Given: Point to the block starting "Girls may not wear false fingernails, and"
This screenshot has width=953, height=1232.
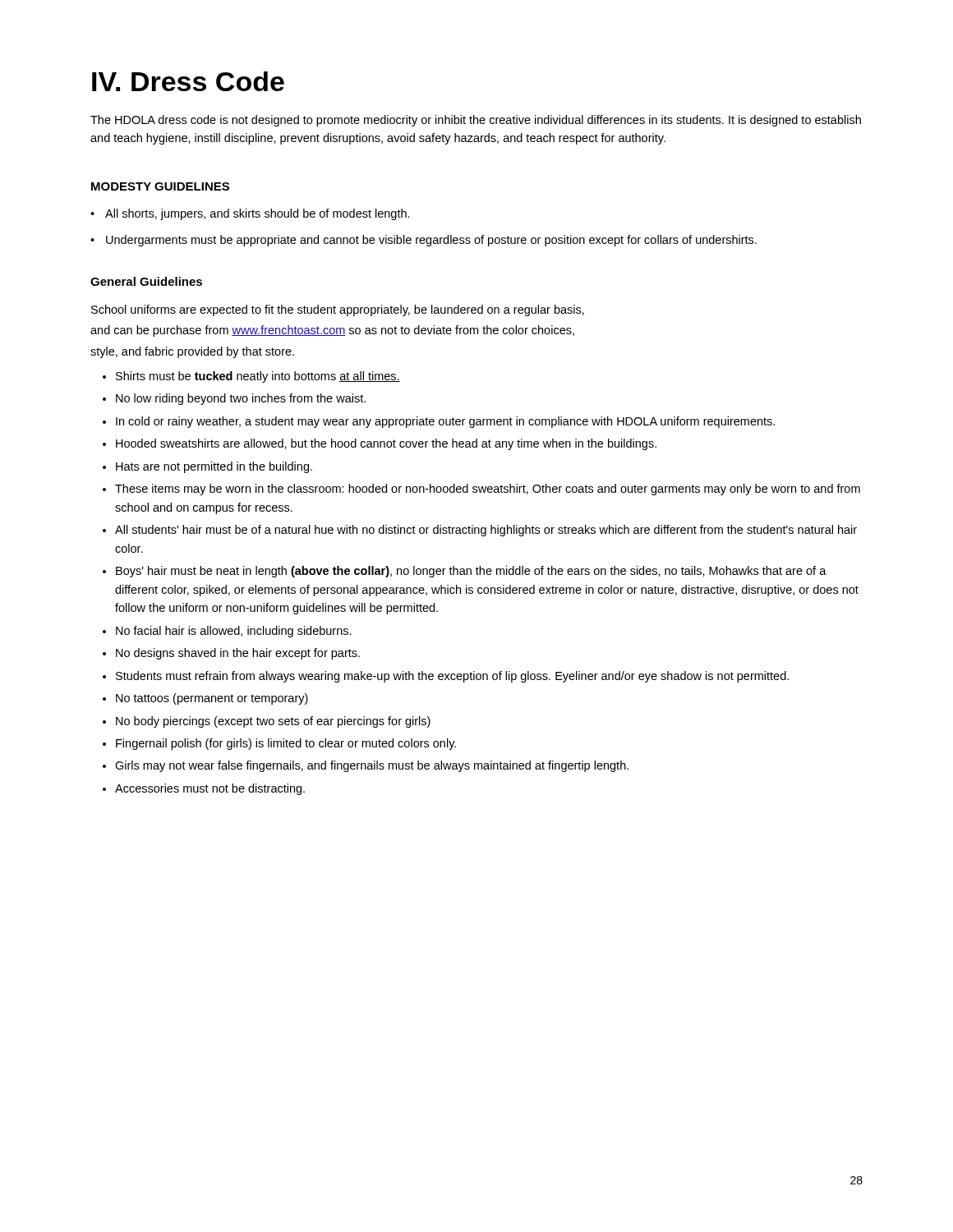Looking at the screenshot, I should [x=372, y=766].
